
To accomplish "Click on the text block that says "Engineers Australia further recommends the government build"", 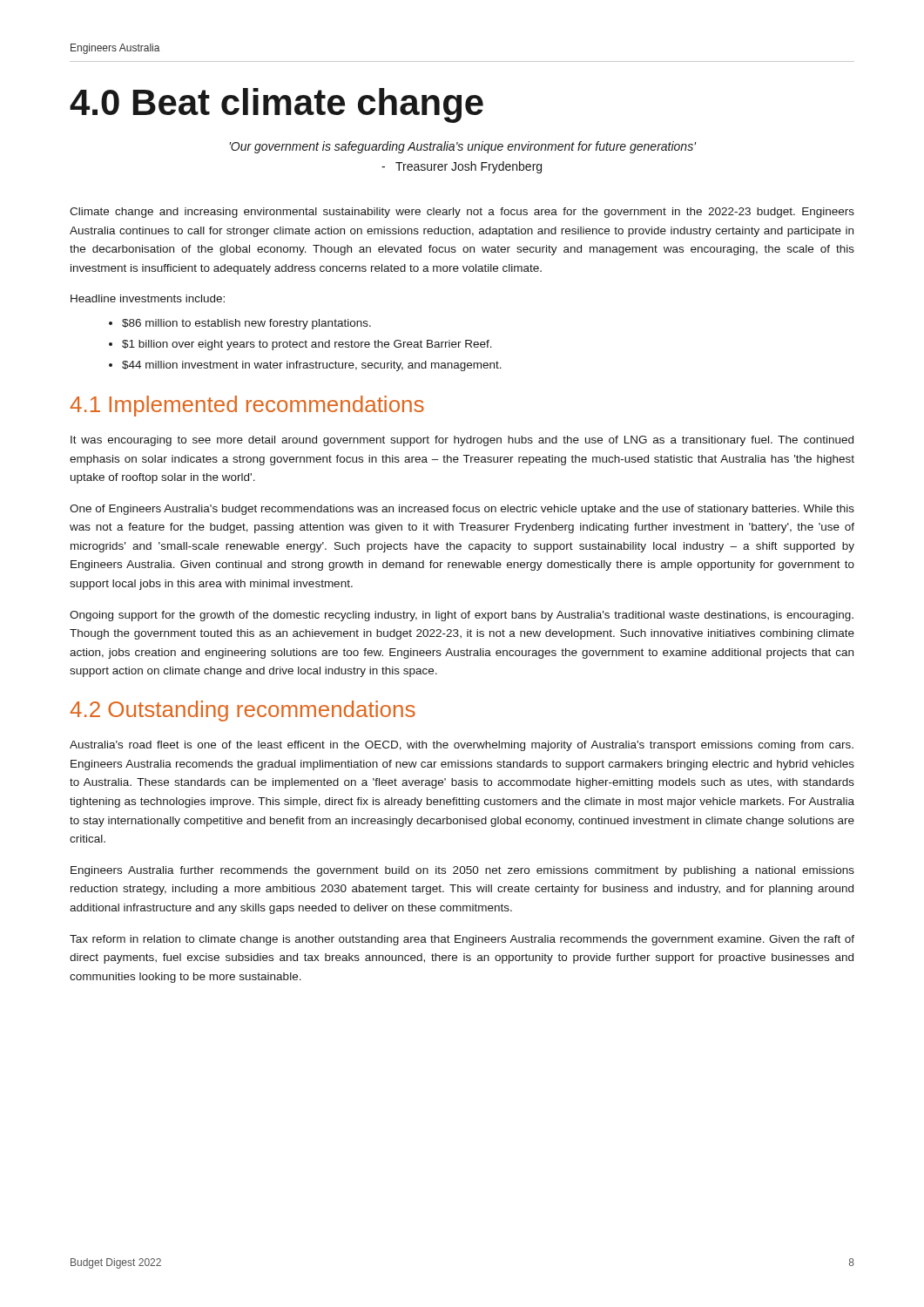I will (462, 889).
